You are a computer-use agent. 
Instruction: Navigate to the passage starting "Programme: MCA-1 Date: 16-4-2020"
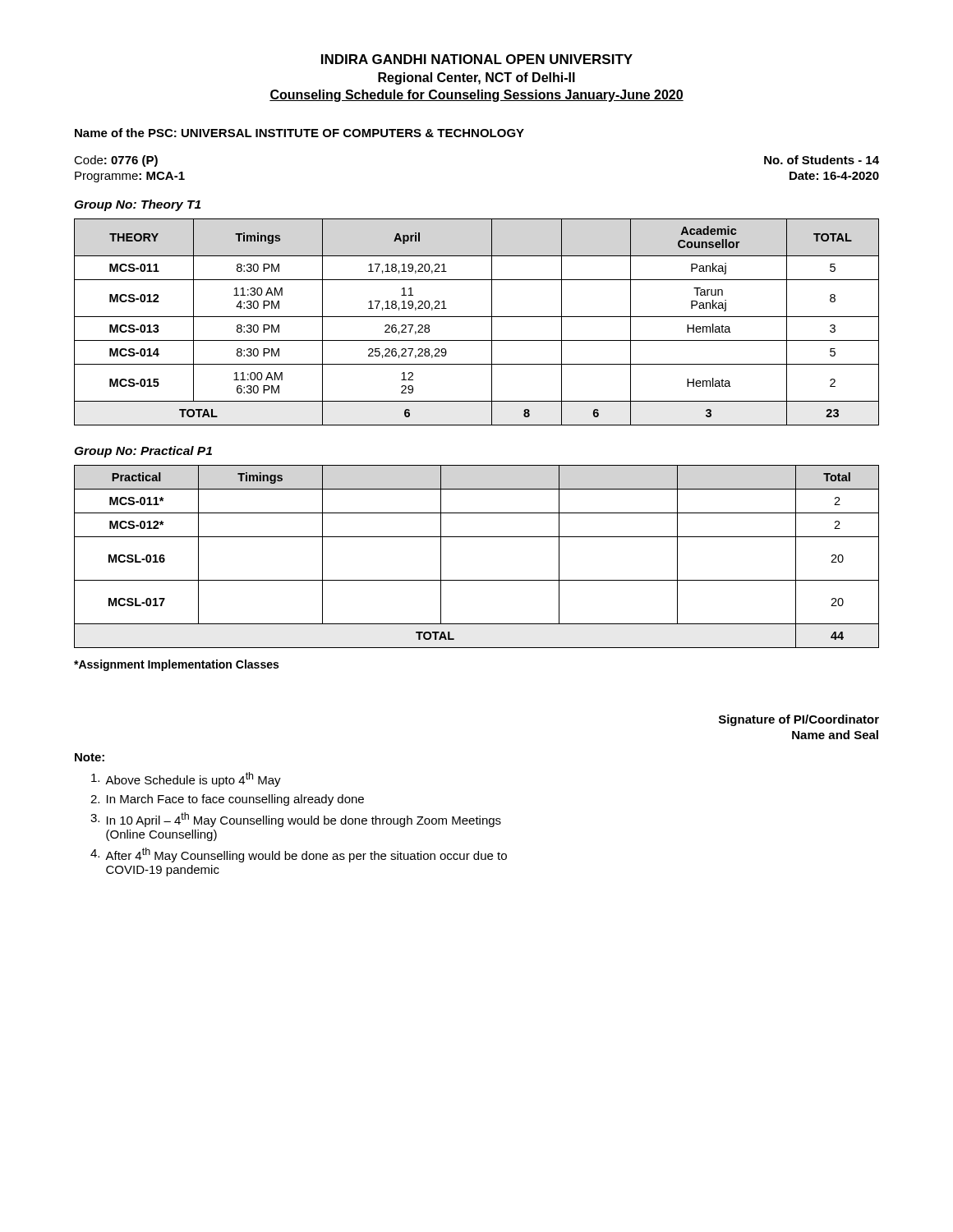[126, 177]
